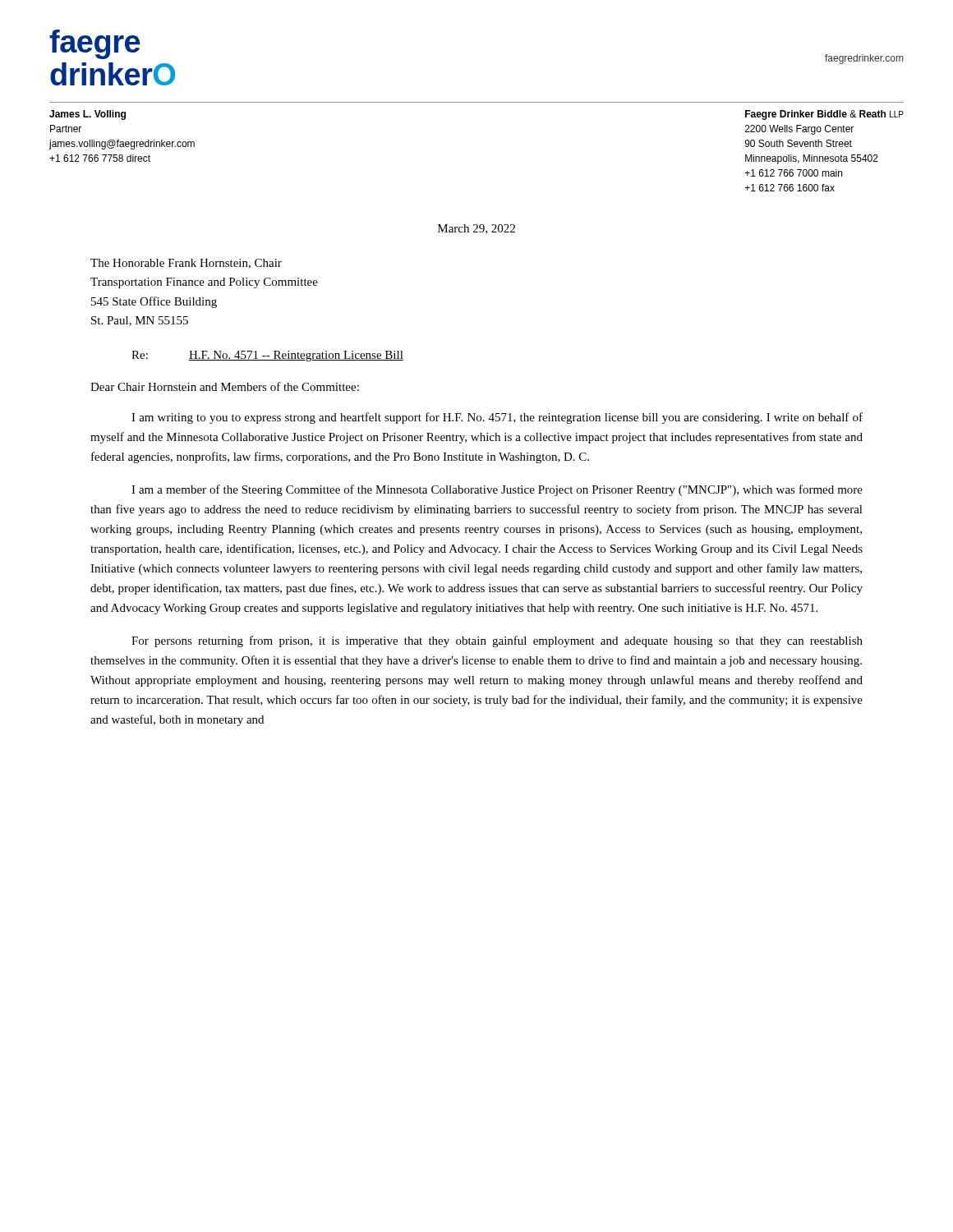
Task: Find the text starting "James L. Volling Partner james.volling@faegredrinker.com +1"
Action: coord(122,136)
